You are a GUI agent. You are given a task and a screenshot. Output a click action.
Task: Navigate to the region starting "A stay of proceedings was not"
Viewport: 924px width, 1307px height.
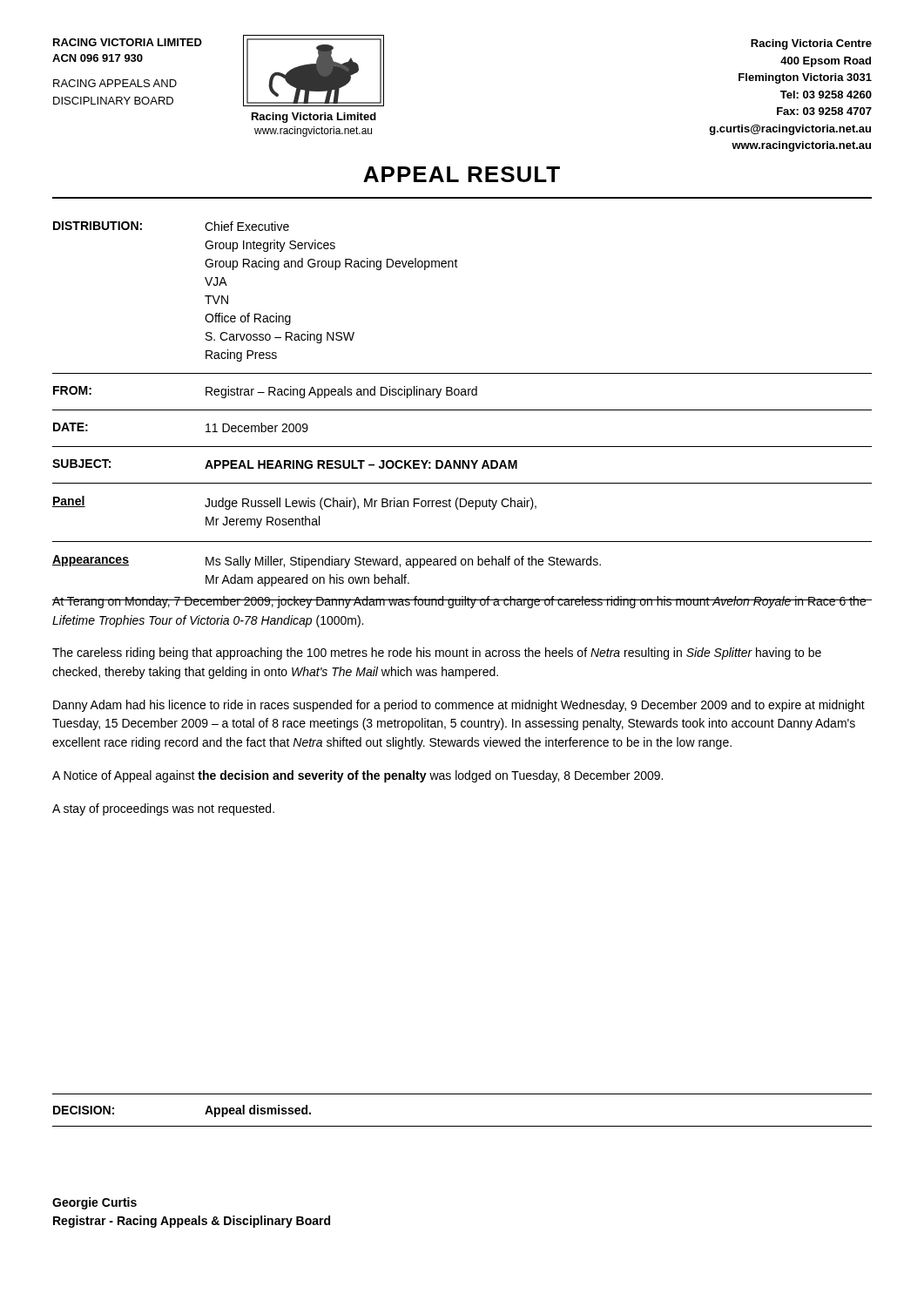tap(164, 808)
